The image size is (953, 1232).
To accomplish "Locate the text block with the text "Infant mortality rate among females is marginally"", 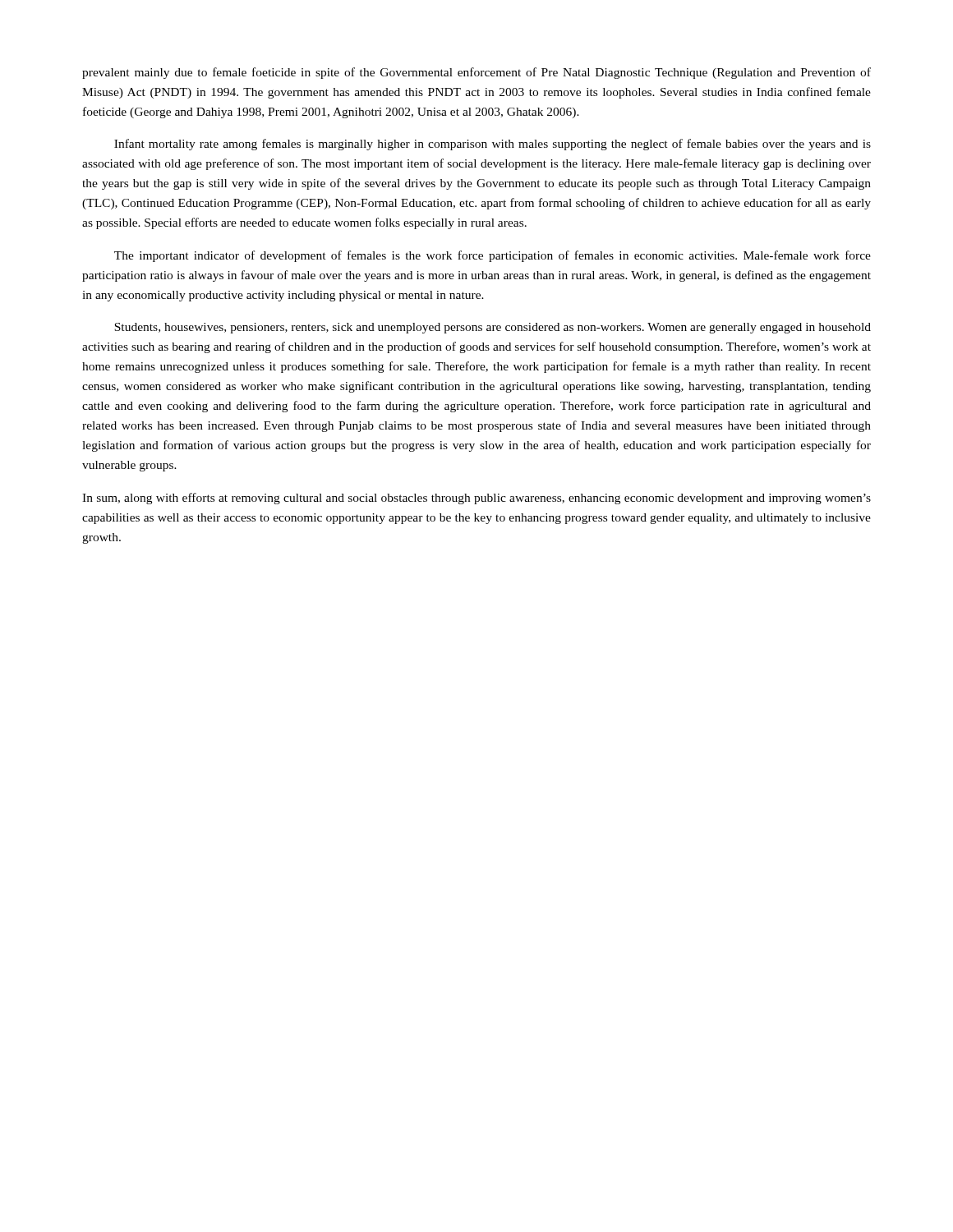I will click(476, 183).
